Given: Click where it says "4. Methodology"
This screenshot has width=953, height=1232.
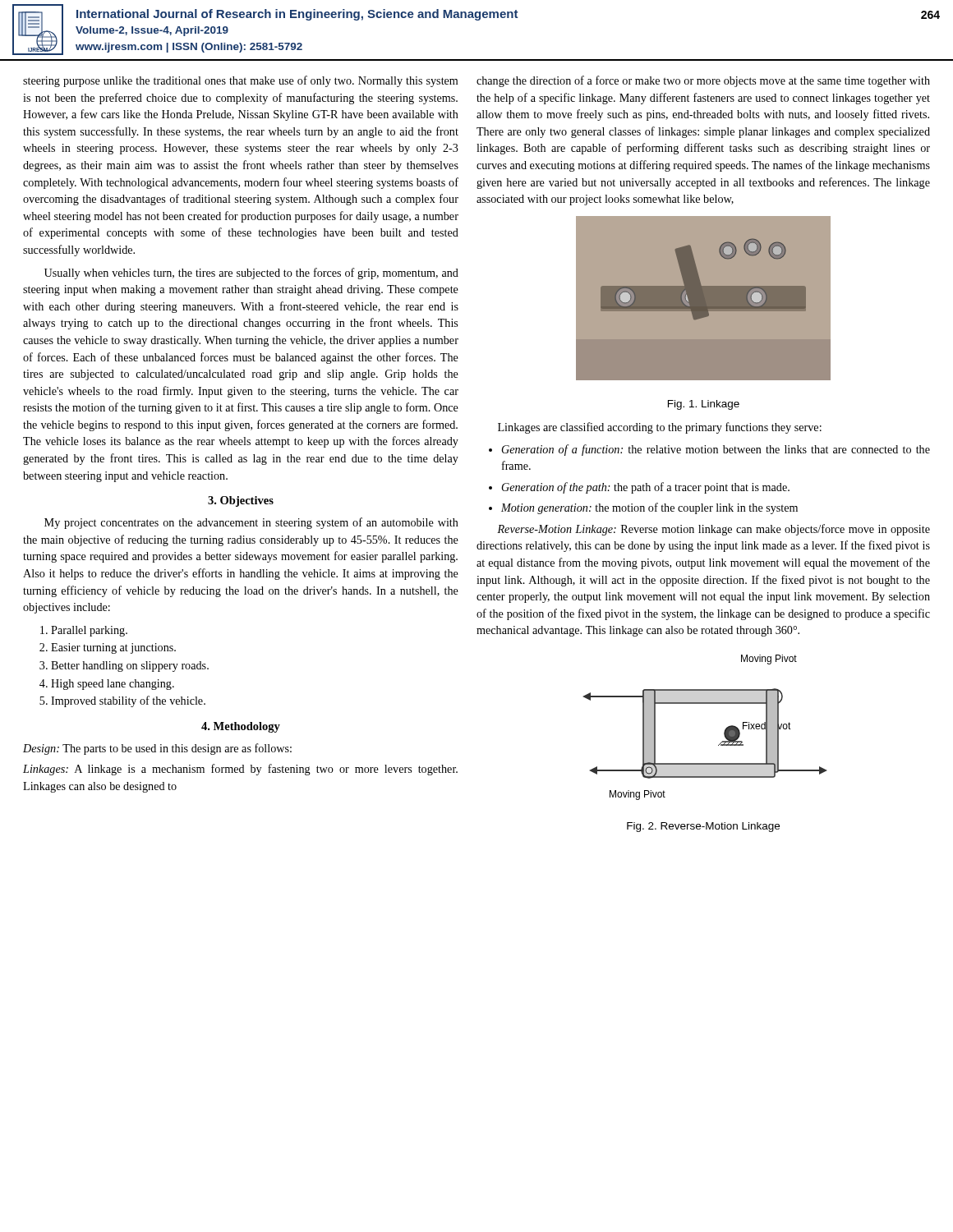Looking at the screenshot, I should [241, 726].
